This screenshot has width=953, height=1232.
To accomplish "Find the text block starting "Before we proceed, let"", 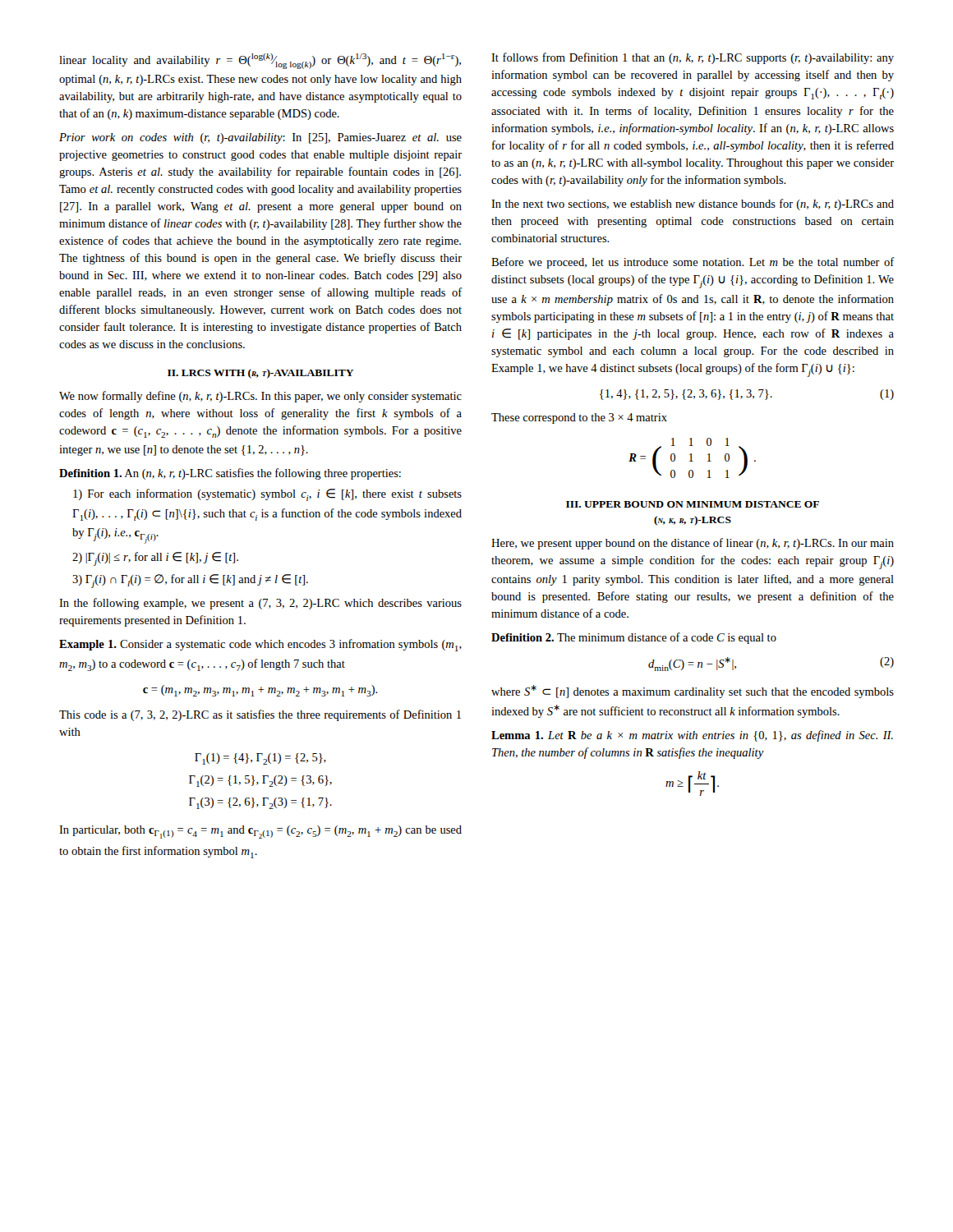I will [693, 316].
